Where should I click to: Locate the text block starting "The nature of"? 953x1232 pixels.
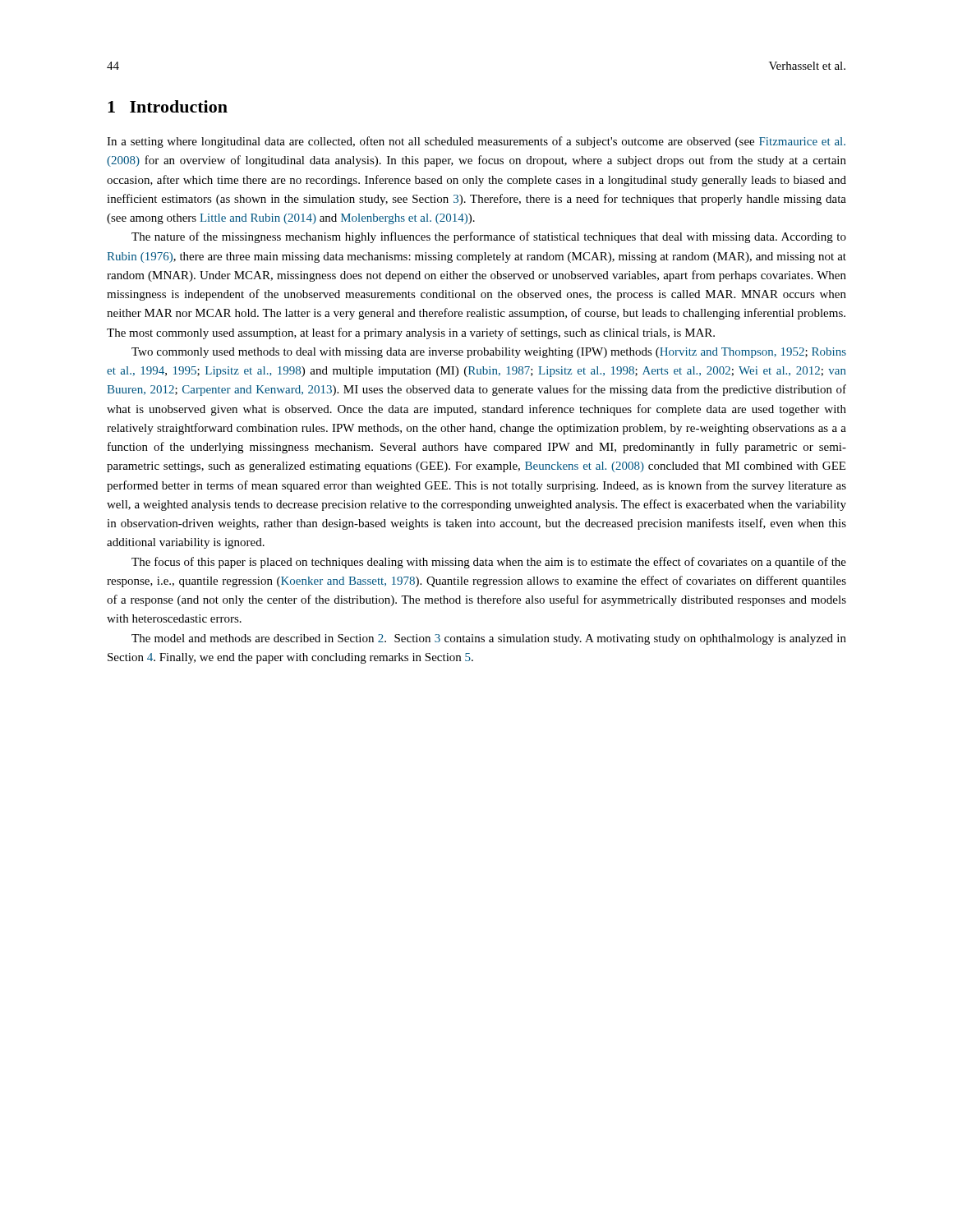476,285
